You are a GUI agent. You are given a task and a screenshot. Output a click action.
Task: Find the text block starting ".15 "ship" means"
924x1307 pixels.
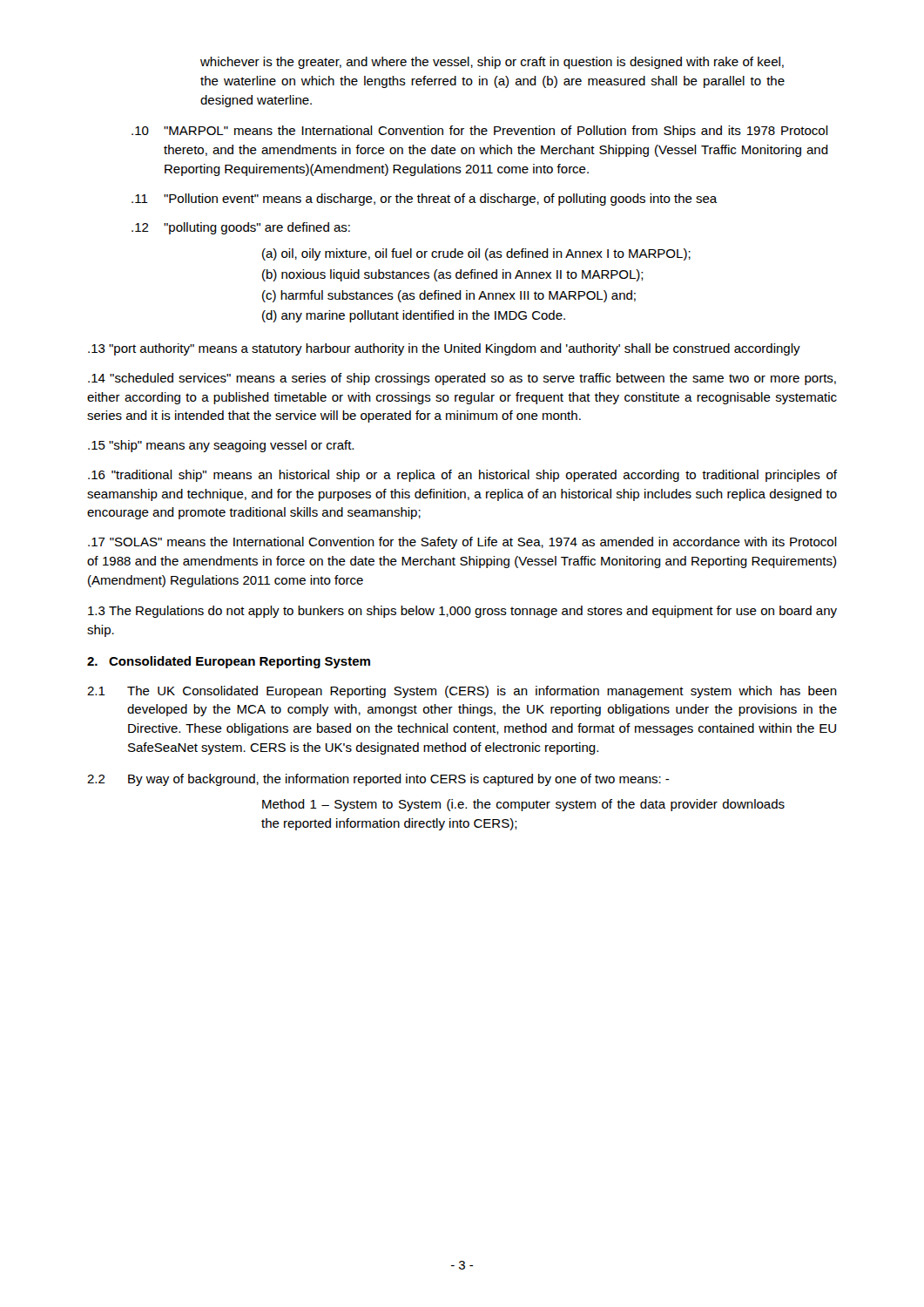click(x=221, y=445)
